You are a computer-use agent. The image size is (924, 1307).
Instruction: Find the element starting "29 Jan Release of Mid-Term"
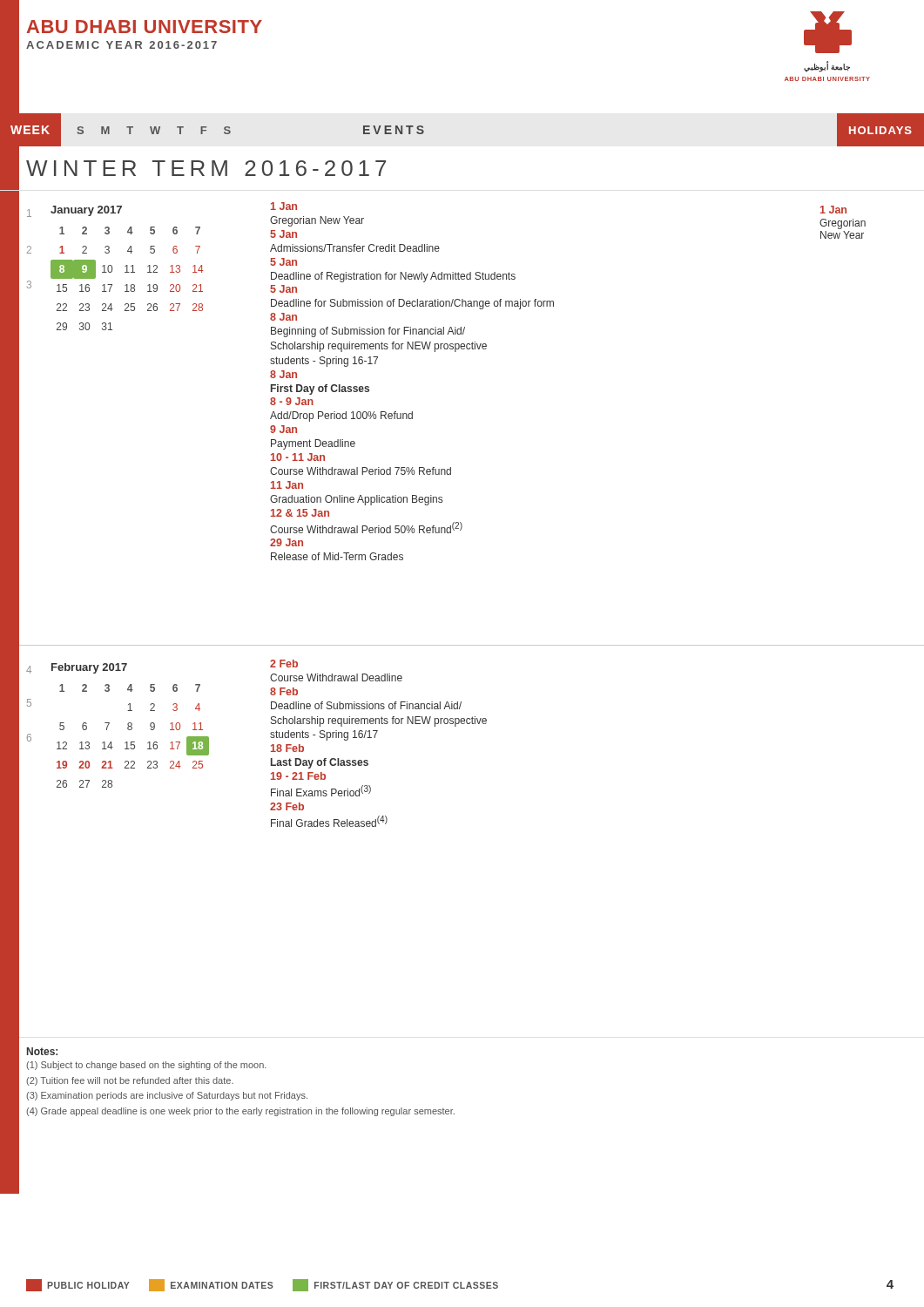(287, 542)
